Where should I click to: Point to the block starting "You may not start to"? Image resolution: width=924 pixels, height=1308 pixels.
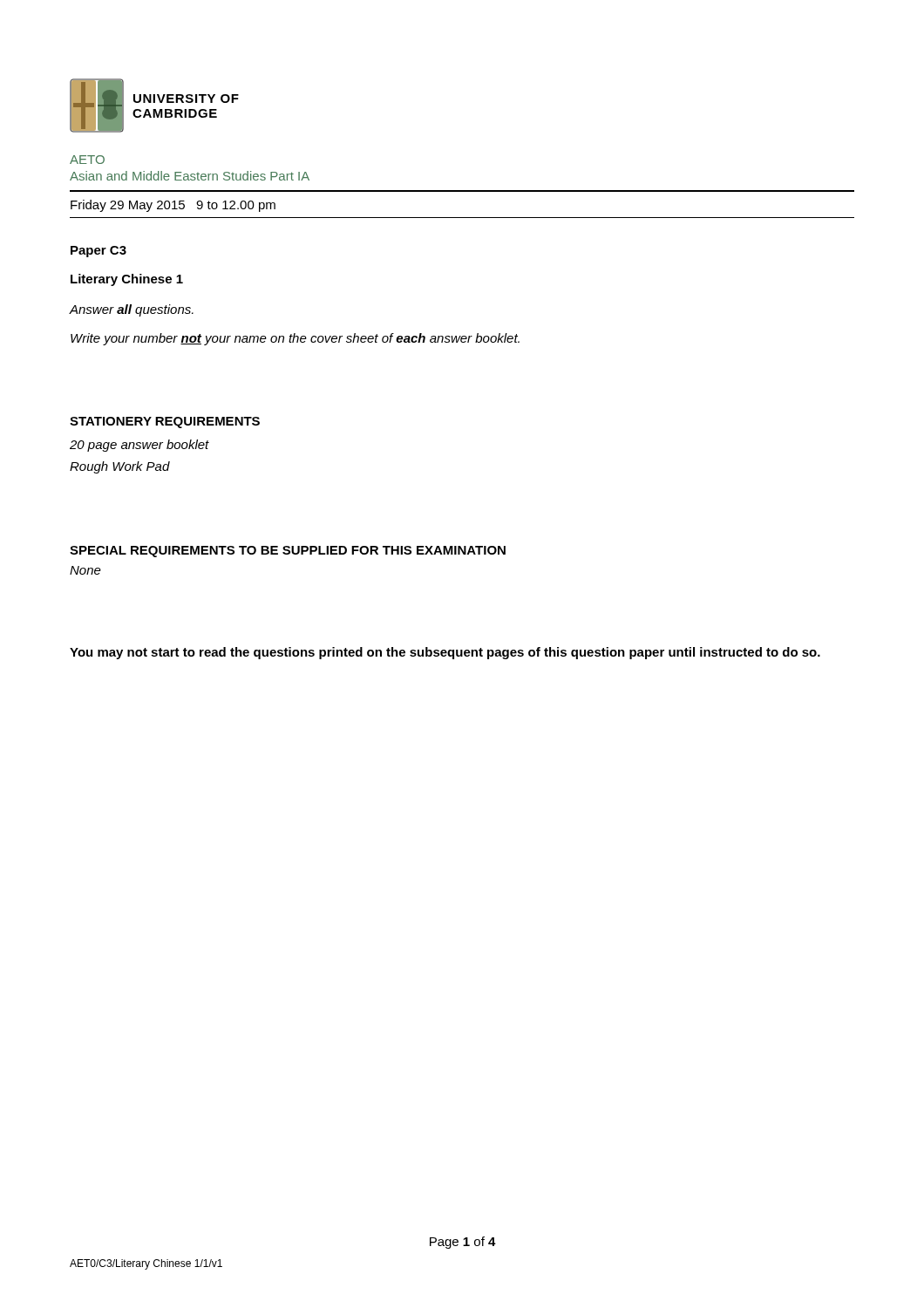[x=445, y=651]
